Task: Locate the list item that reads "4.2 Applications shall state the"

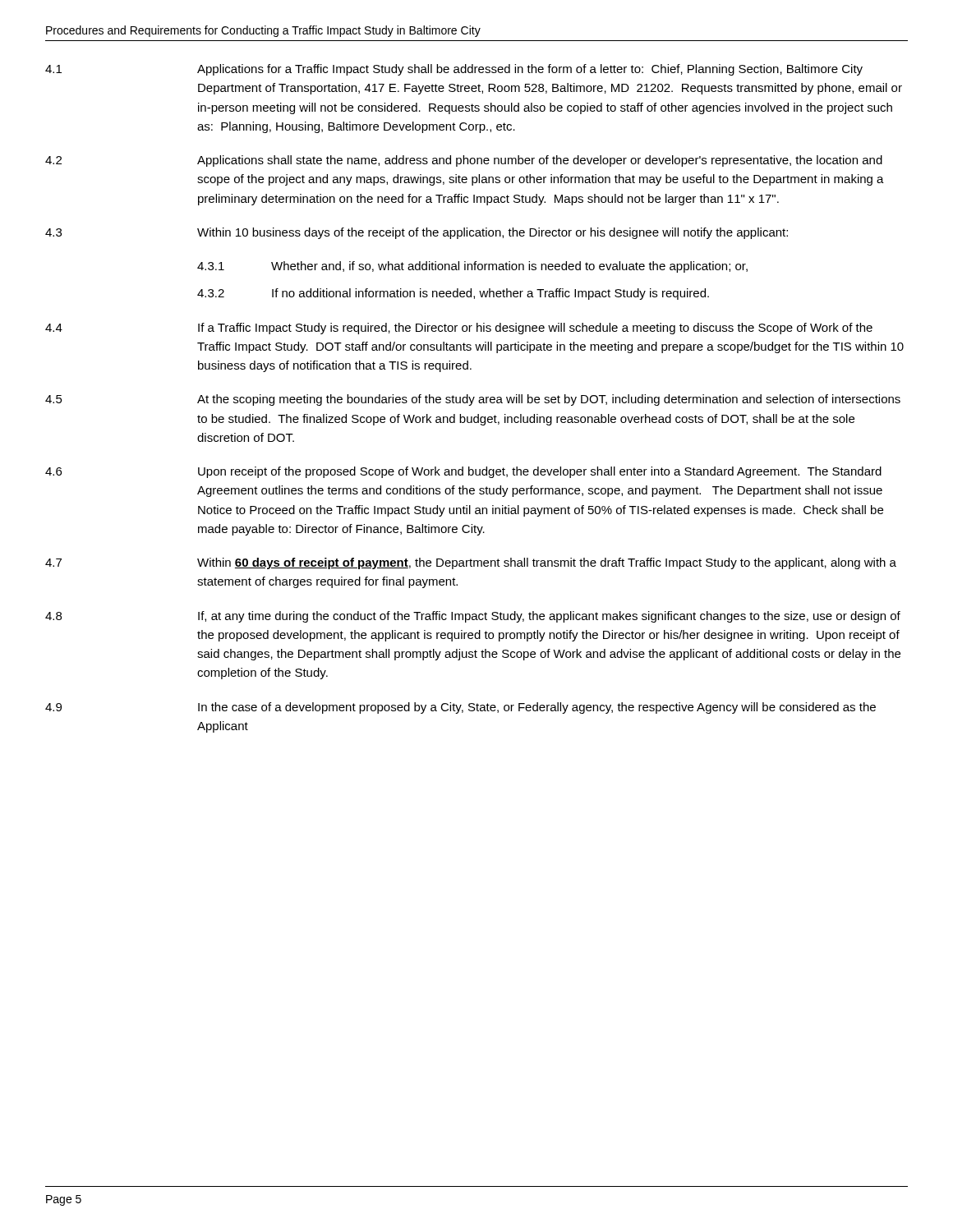Action: point(476,179)
